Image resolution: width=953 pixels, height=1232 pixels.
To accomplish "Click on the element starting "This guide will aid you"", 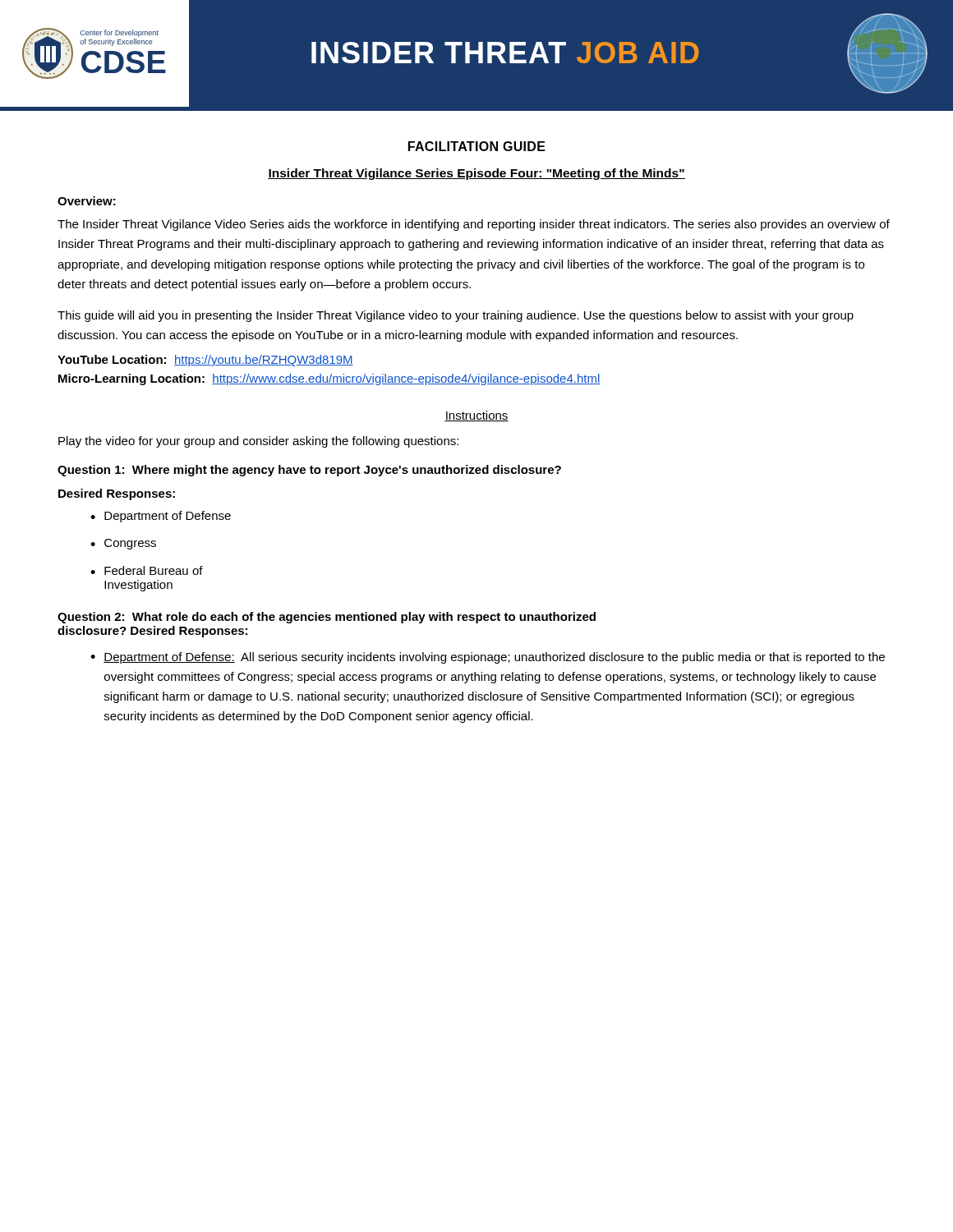I will tap(456, 325).
